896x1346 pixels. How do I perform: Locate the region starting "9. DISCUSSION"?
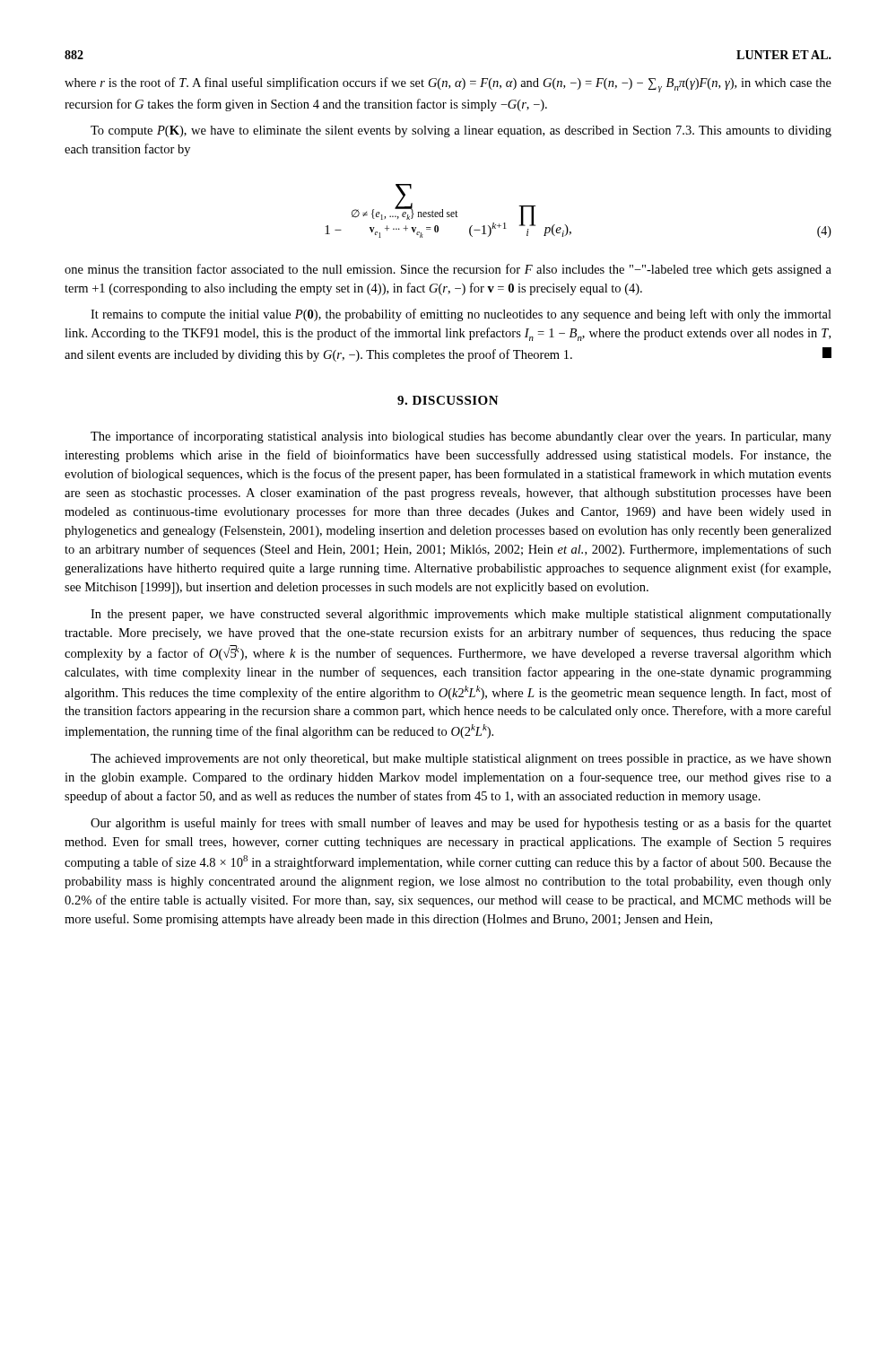click(448, 400)
